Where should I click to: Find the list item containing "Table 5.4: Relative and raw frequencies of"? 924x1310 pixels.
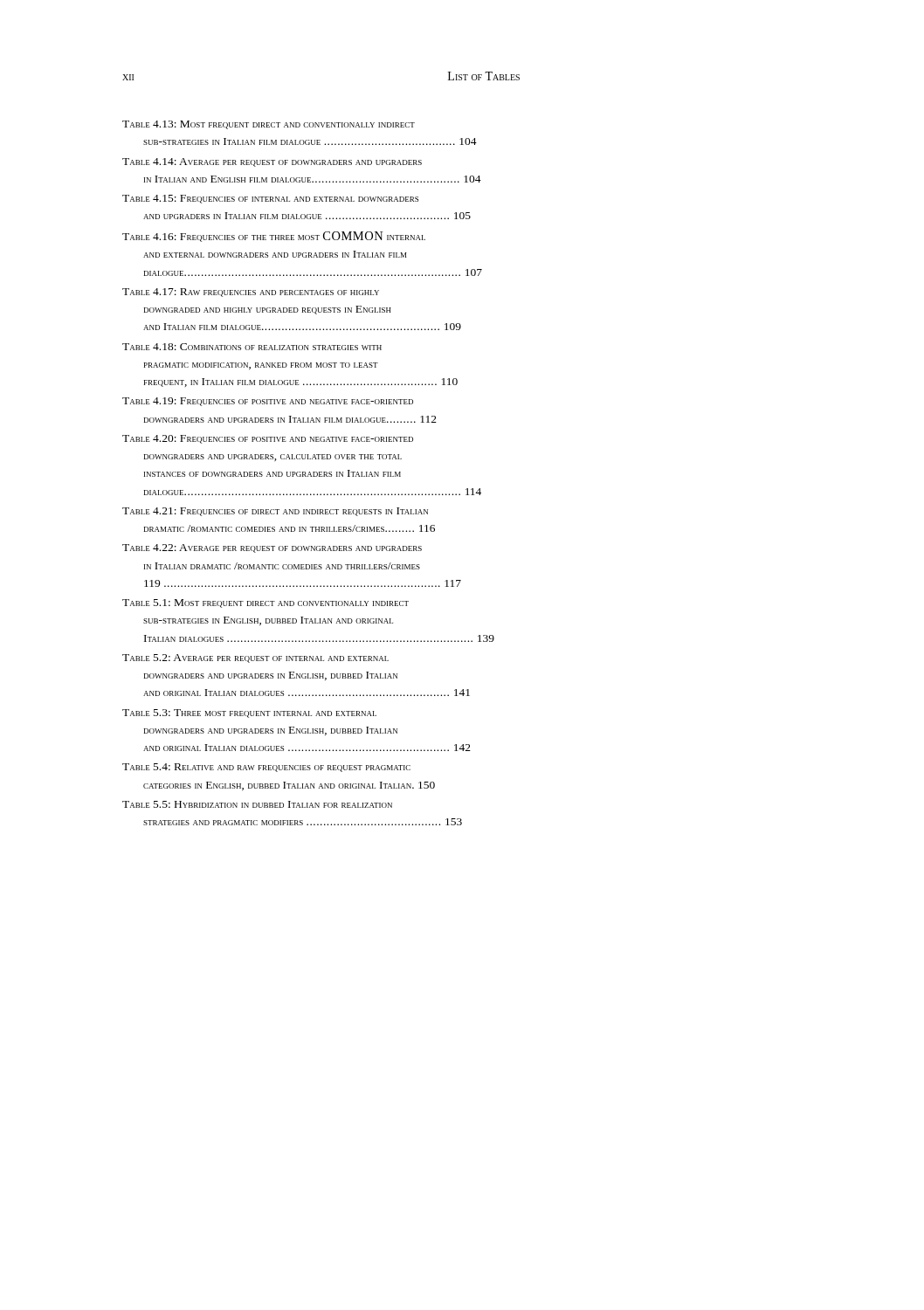266,768
